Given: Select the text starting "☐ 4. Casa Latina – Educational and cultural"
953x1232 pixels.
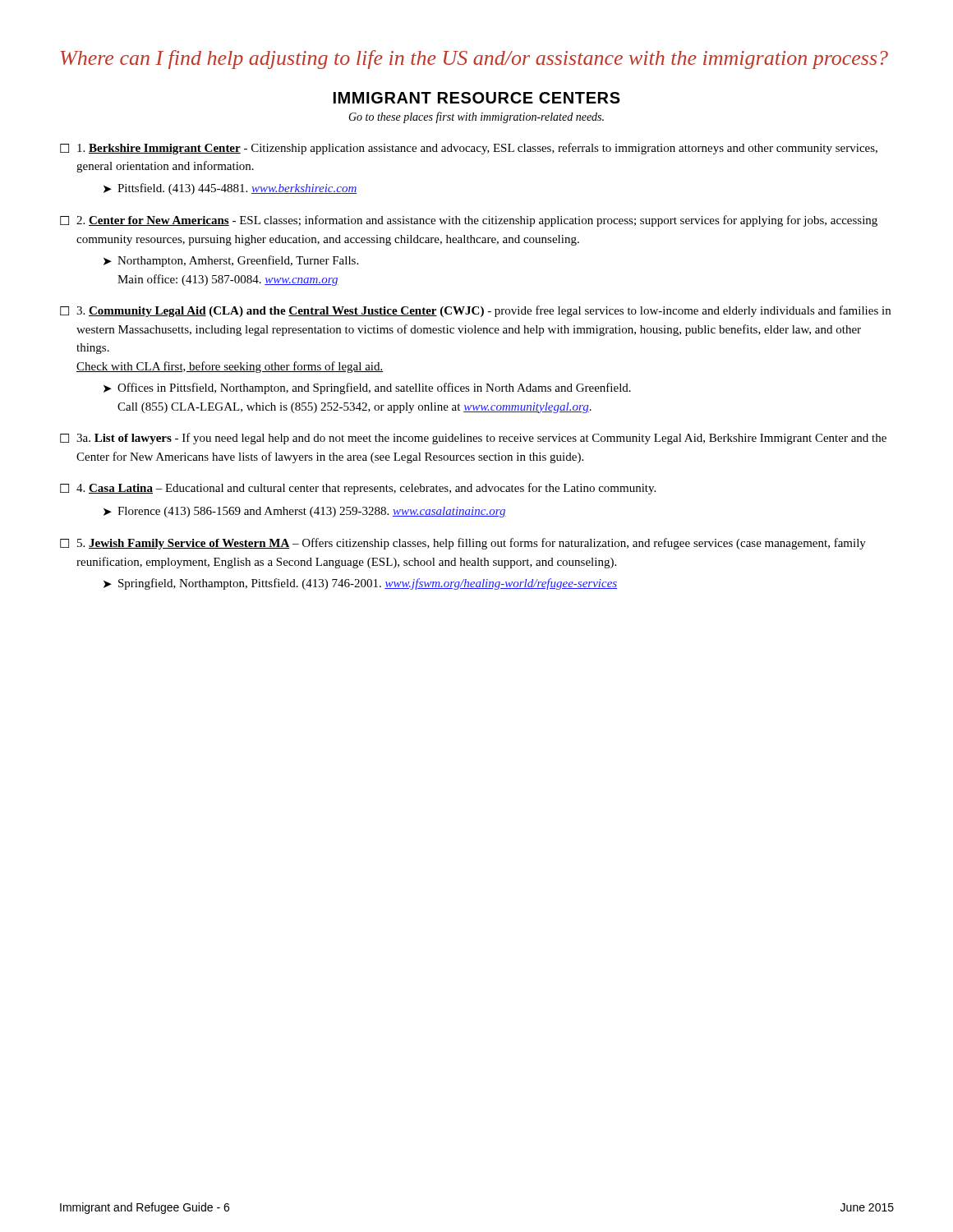Looking at the screenshot, I should point(476,500).
